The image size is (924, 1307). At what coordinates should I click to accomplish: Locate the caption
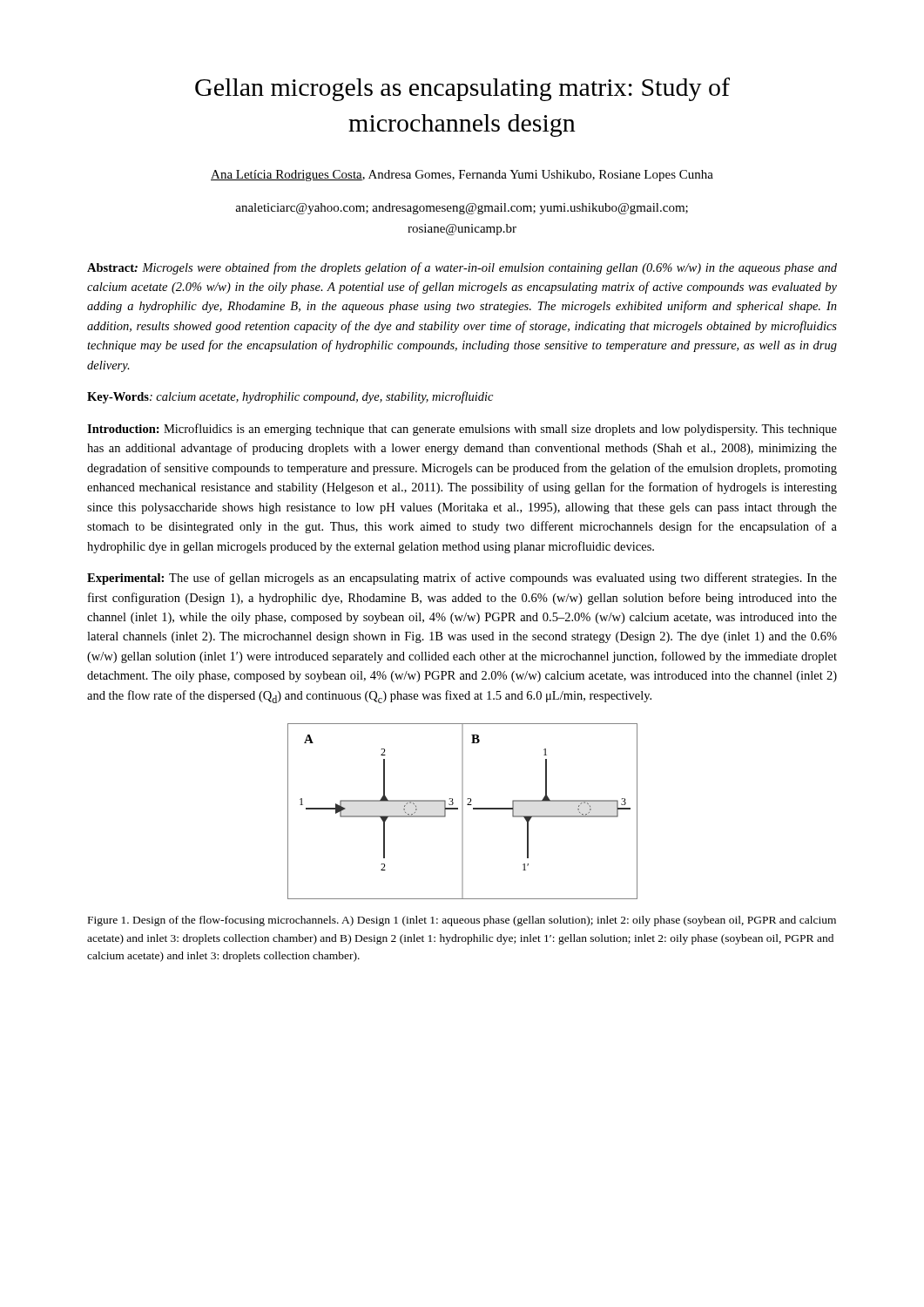click(462, 938)
